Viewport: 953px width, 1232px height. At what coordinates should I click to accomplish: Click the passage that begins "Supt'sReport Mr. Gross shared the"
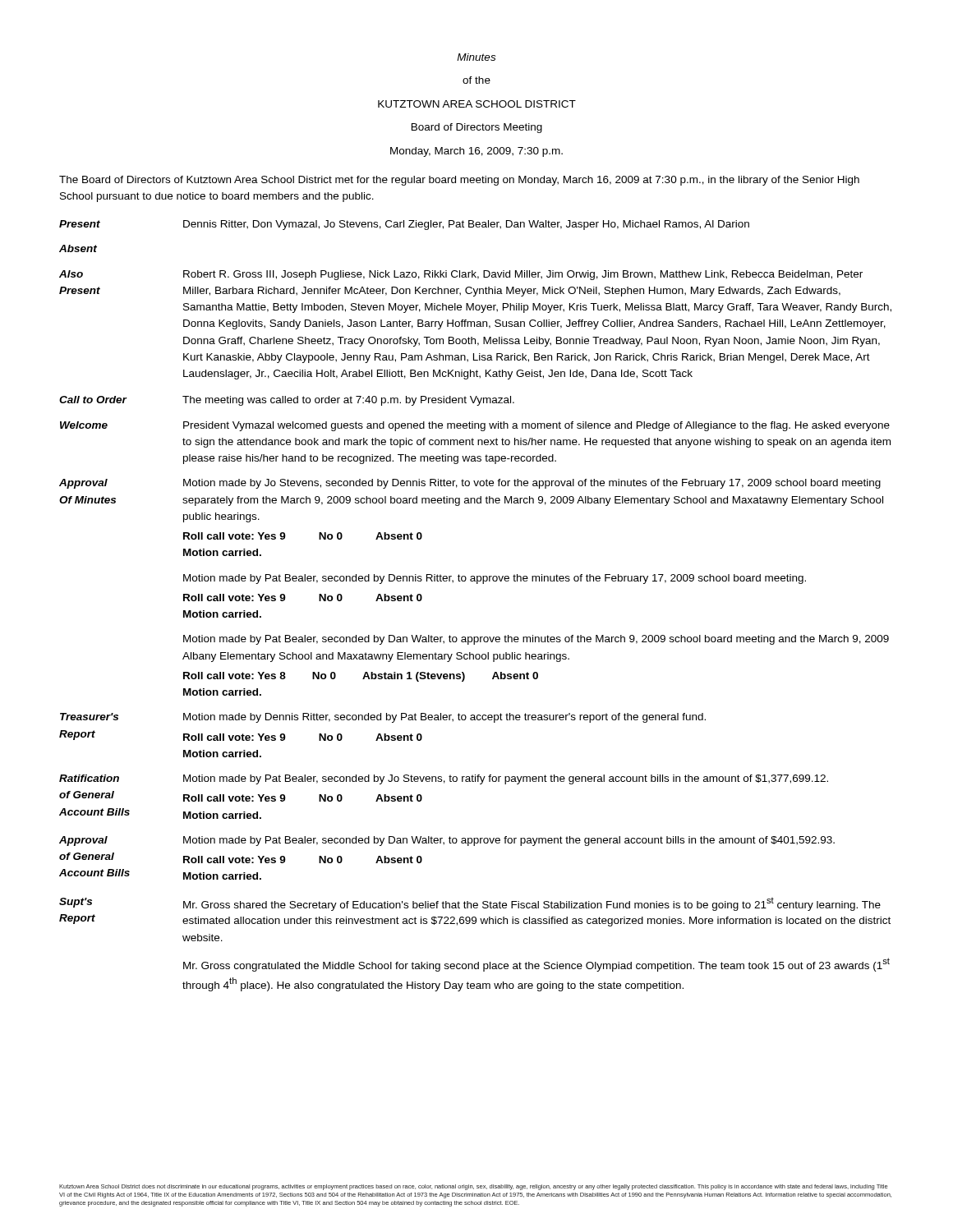(x=470, y=904)
